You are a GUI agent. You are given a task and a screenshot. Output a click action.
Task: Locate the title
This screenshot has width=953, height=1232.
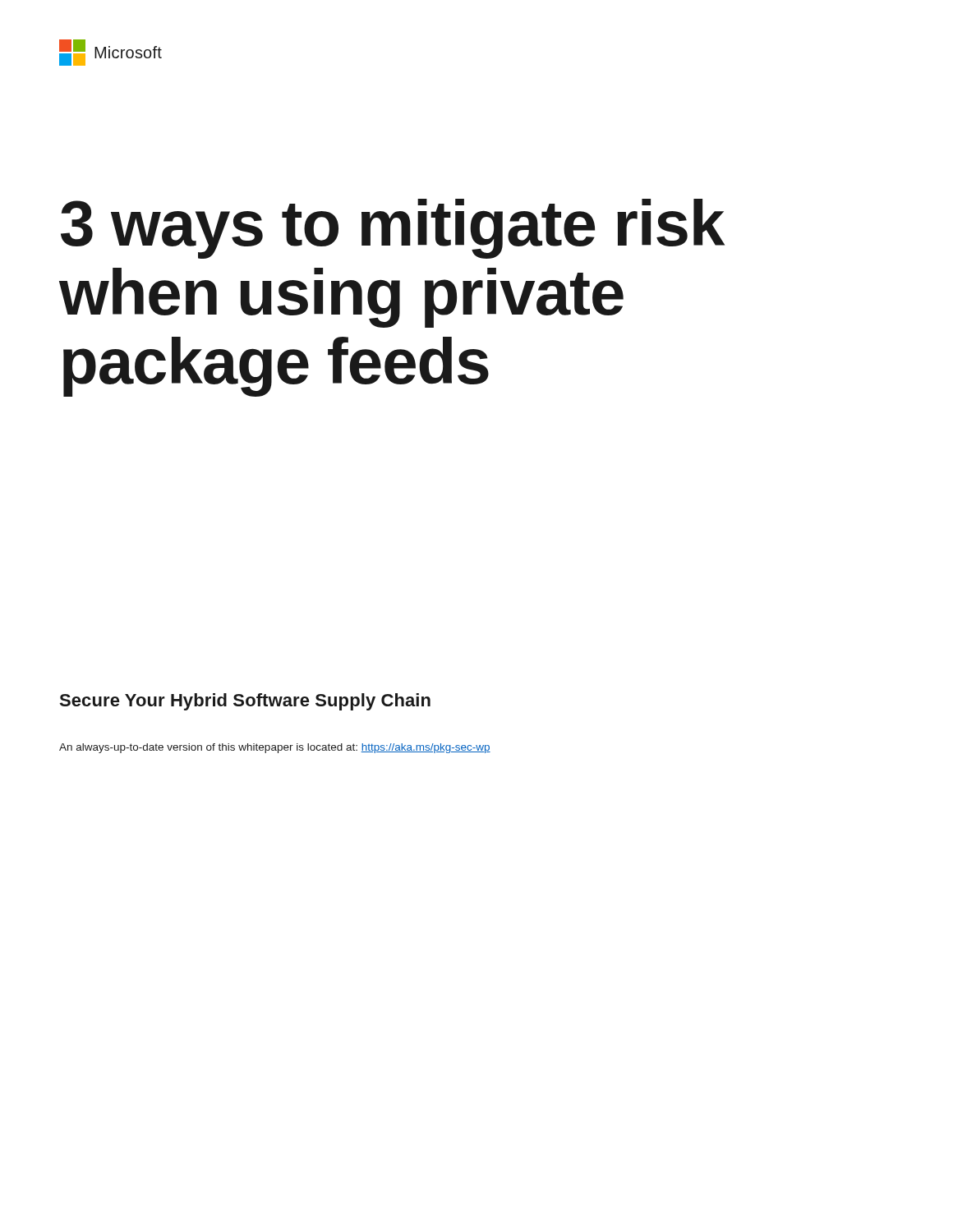click(x=429, y=293)
